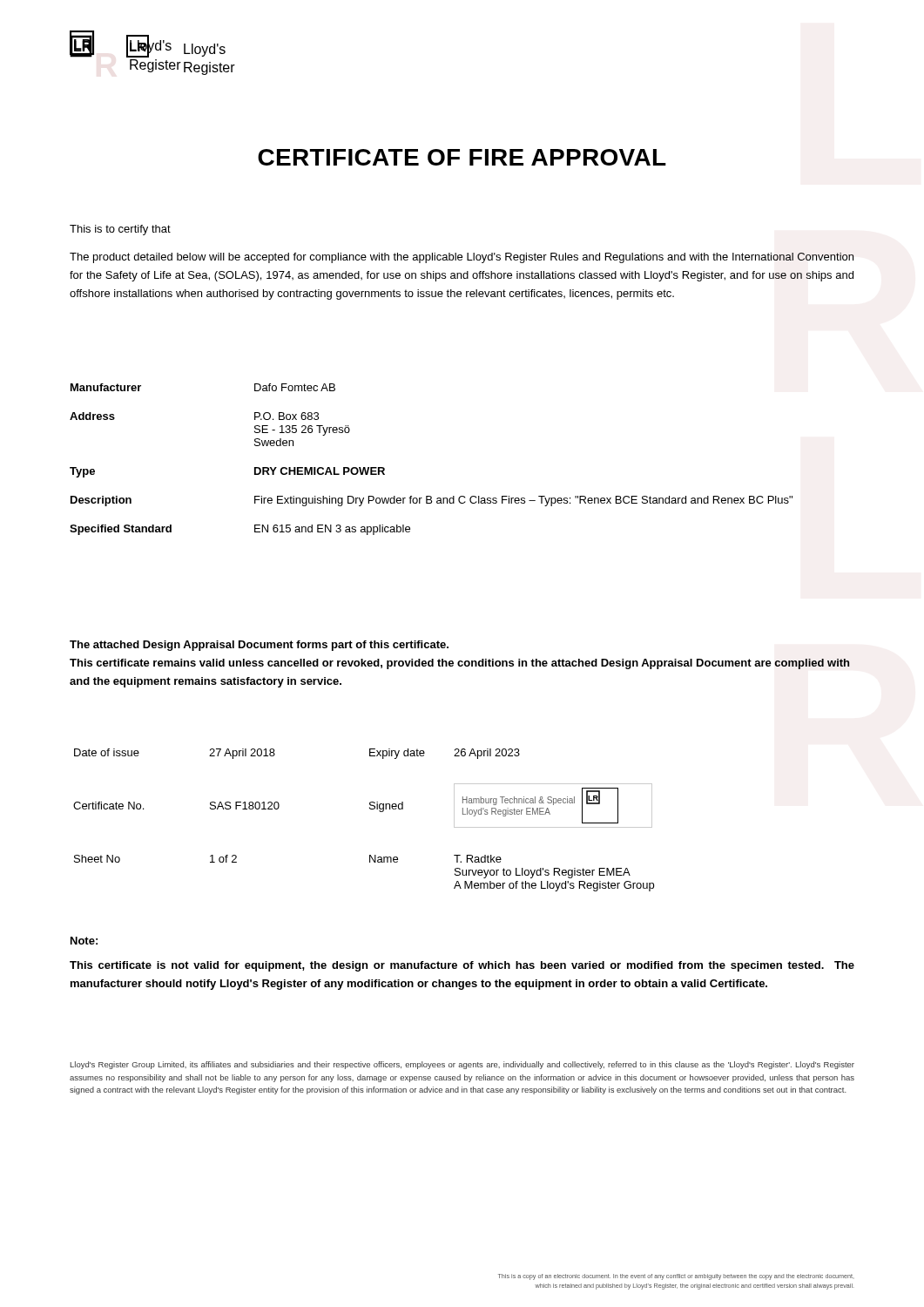Image resolution: width=924 pixels, height=1307 pixels.
Task: Click on the table containing "Certificate No."
Action: pos(462,819)
